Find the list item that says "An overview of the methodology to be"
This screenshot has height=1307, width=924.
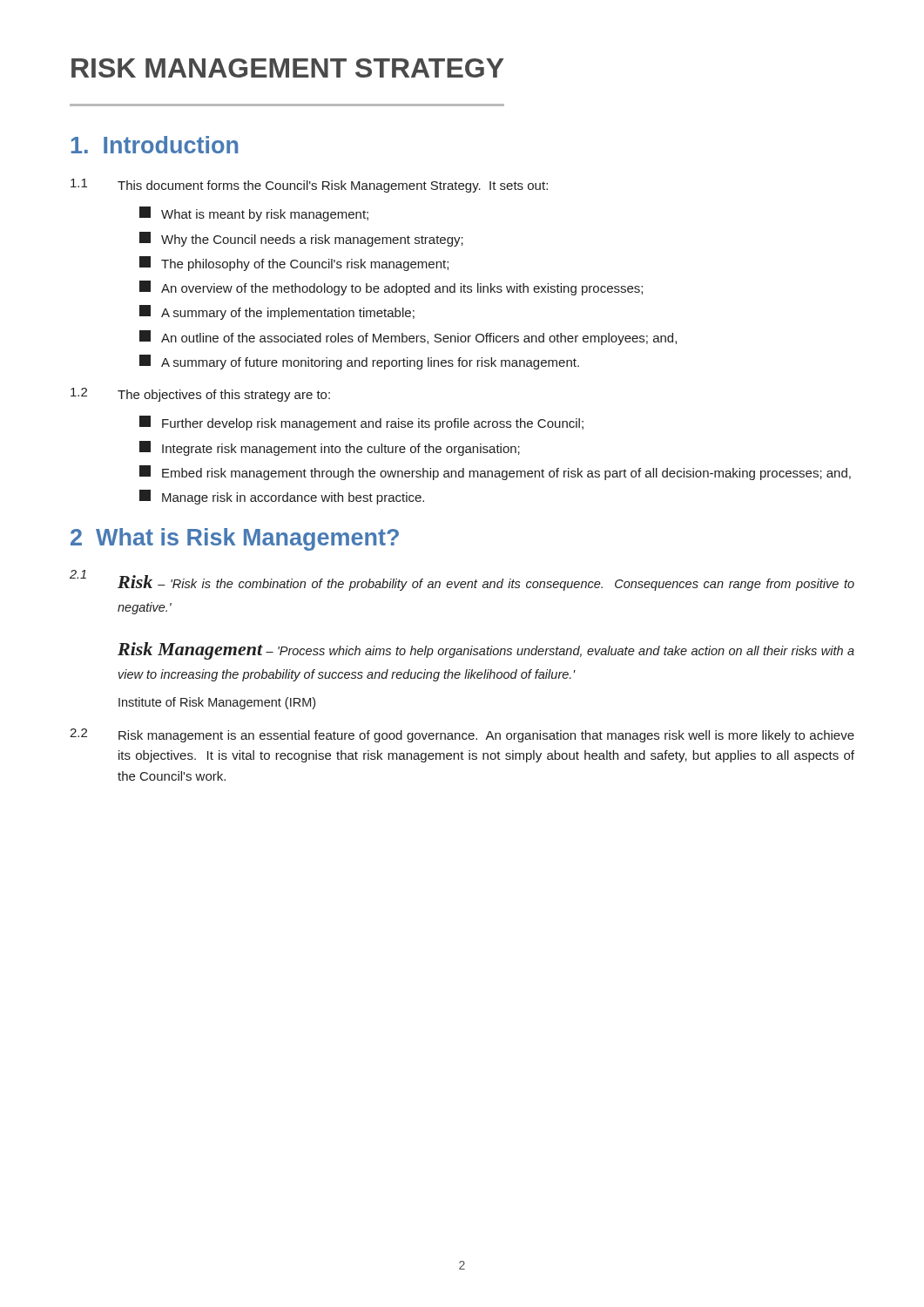(x=497, y=288)
